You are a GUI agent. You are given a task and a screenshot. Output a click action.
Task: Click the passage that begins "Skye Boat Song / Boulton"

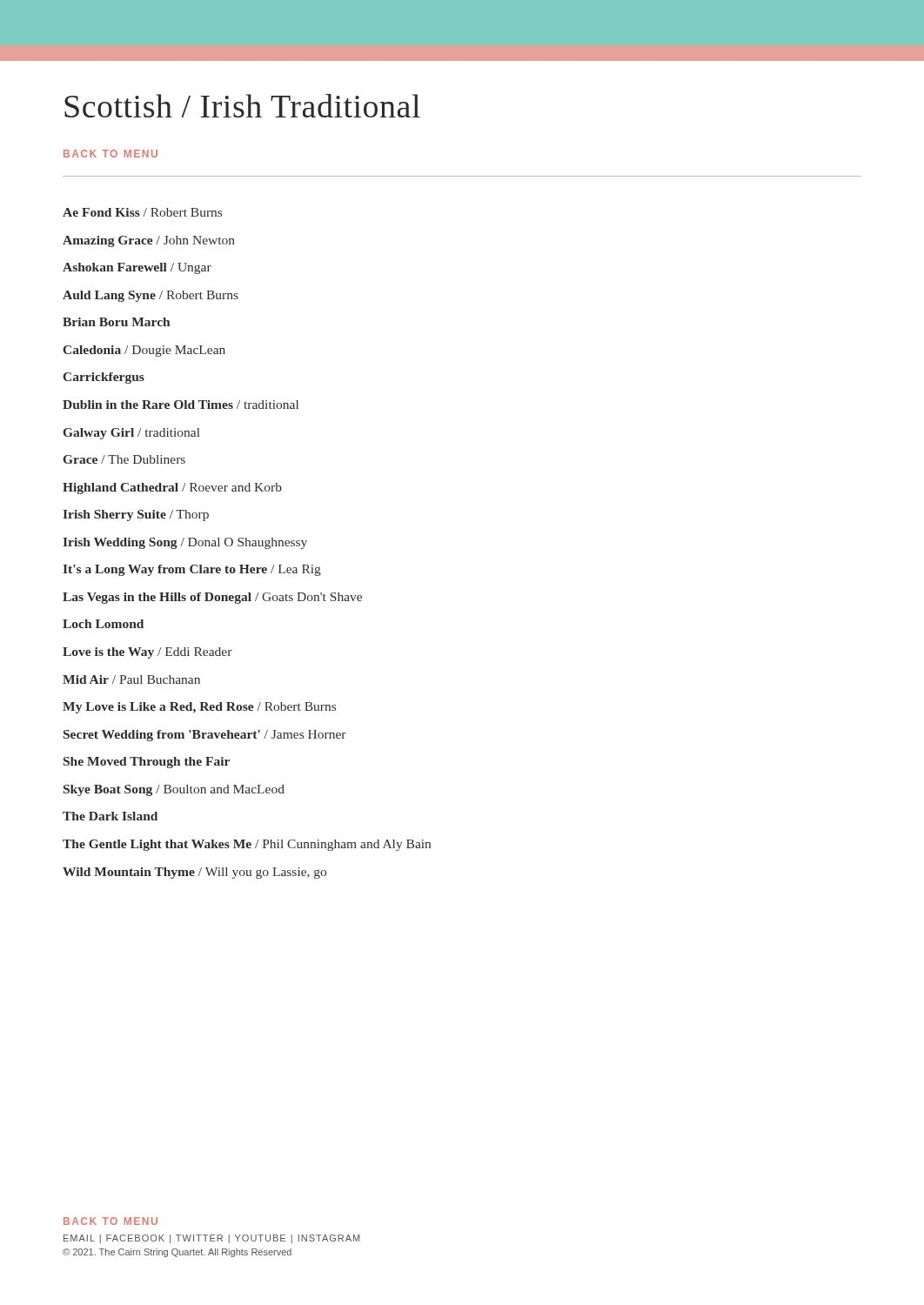tap(174, 790)
